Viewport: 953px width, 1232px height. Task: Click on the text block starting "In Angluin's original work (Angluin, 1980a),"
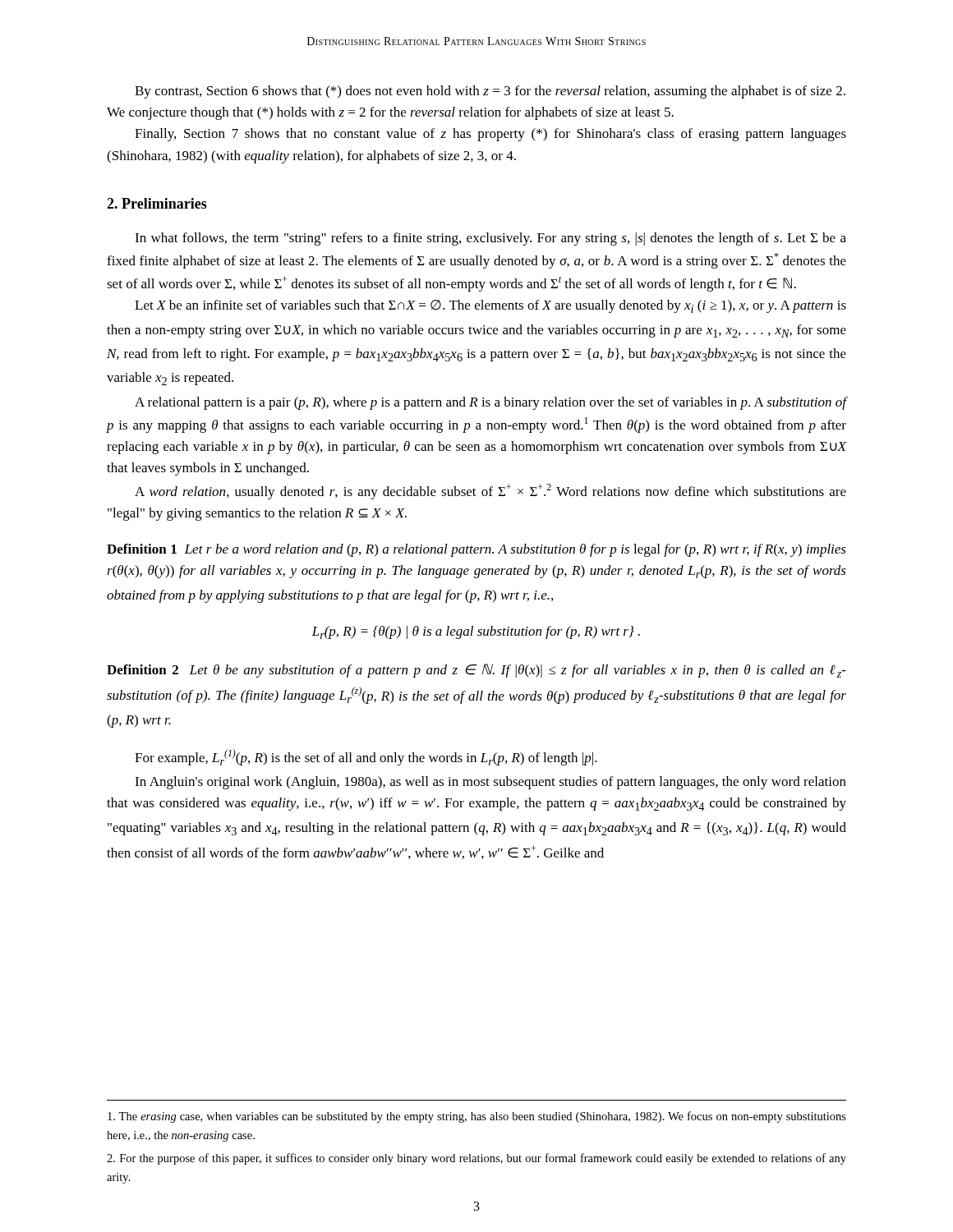(476, 818)
